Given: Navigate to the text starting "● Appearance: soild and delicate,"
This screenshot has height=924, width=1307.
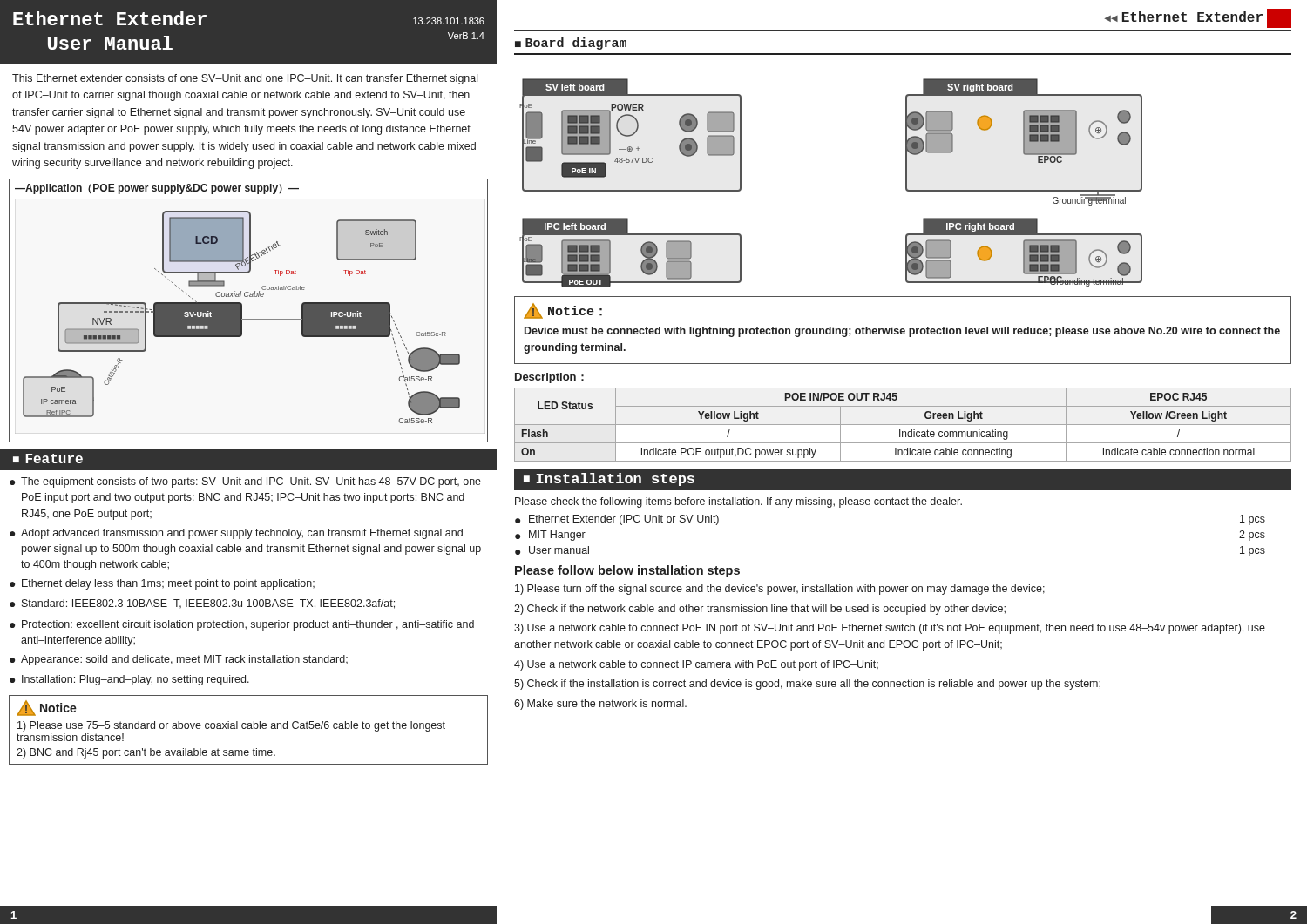Looking at the screenshot, I should coord(178,660).
